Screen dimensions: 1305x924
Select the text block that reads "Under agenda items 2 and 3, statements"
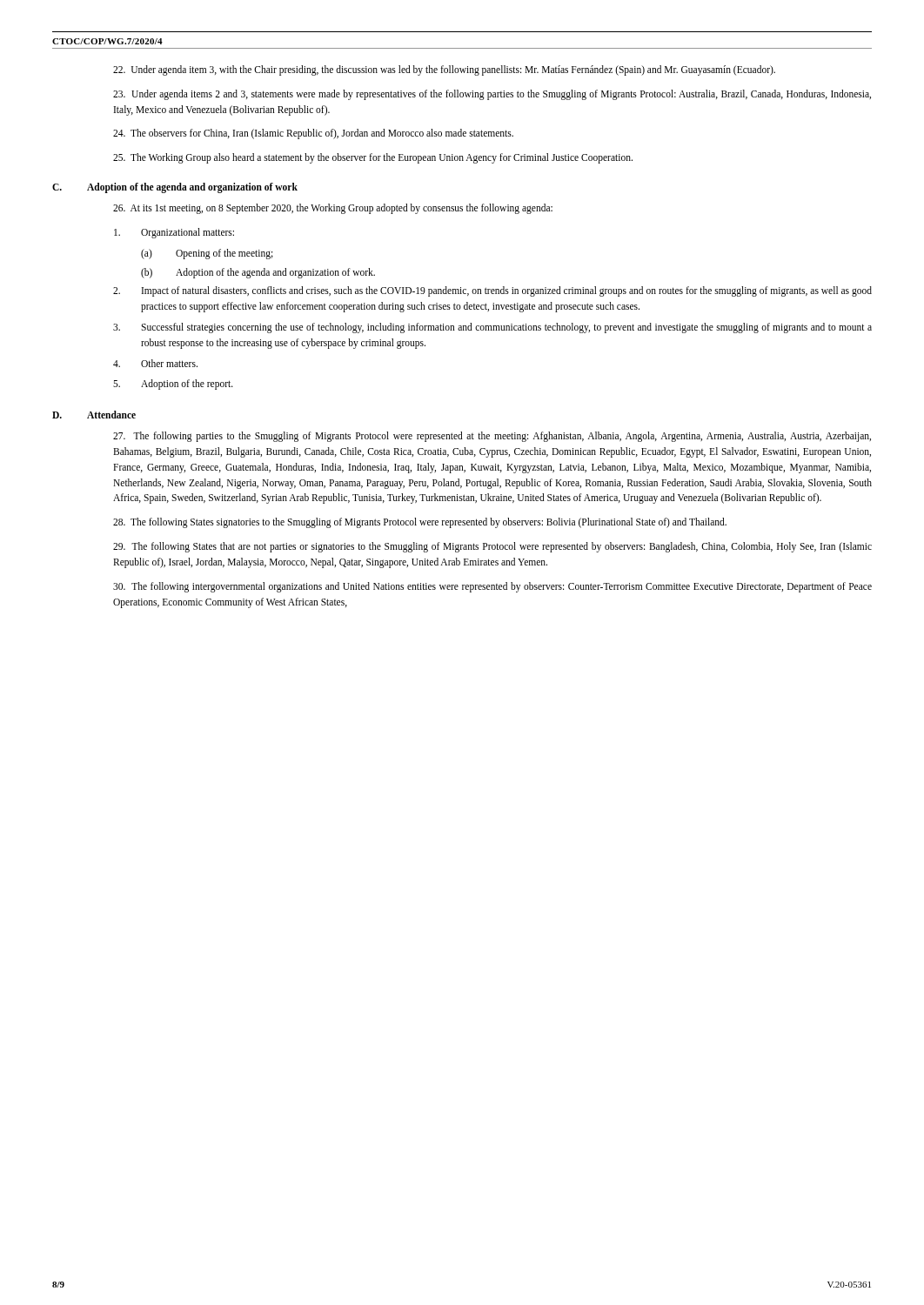point(492,102)
